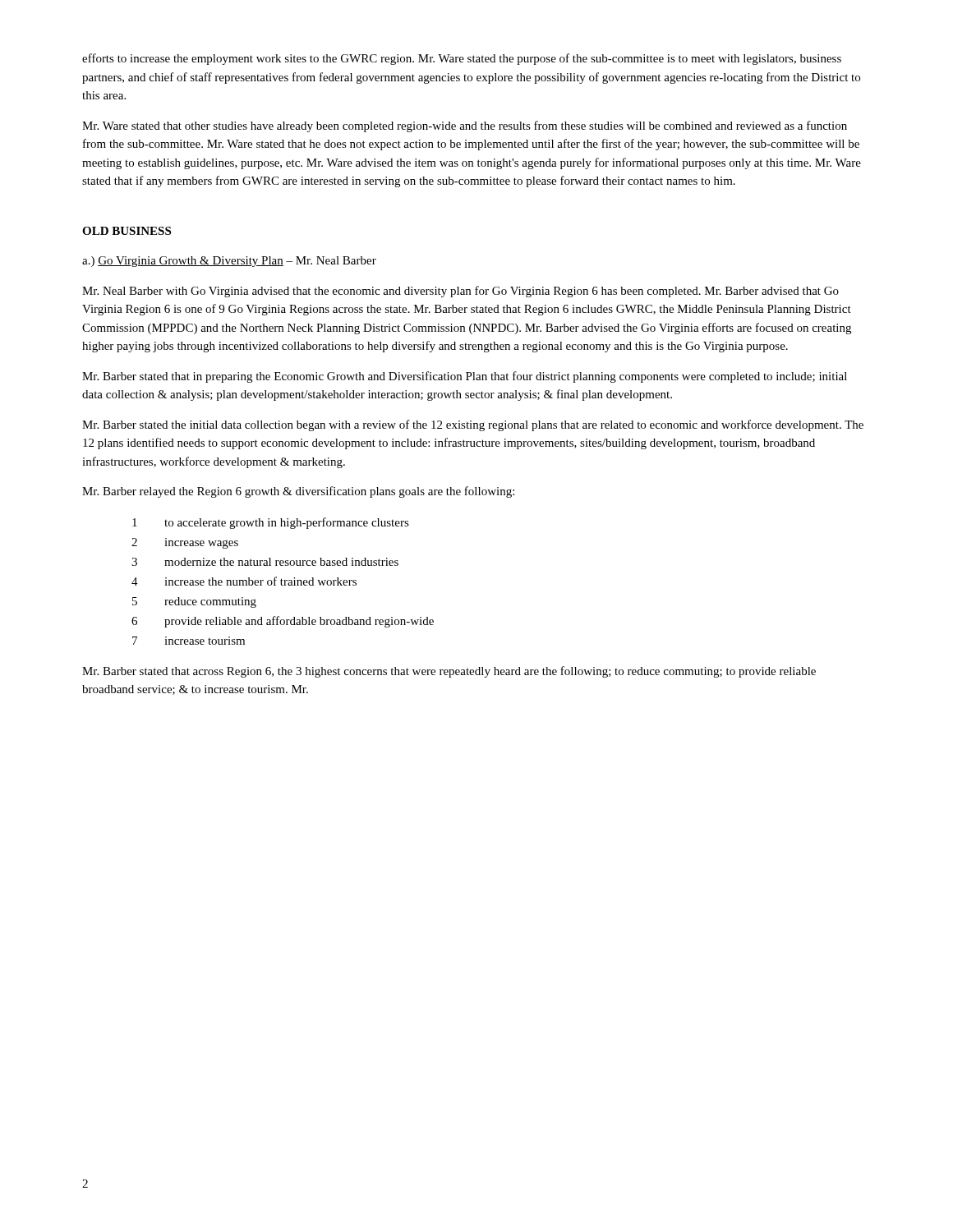Navigate to the text starting "Mr. Barber stated that in"

tap(476, 385)
